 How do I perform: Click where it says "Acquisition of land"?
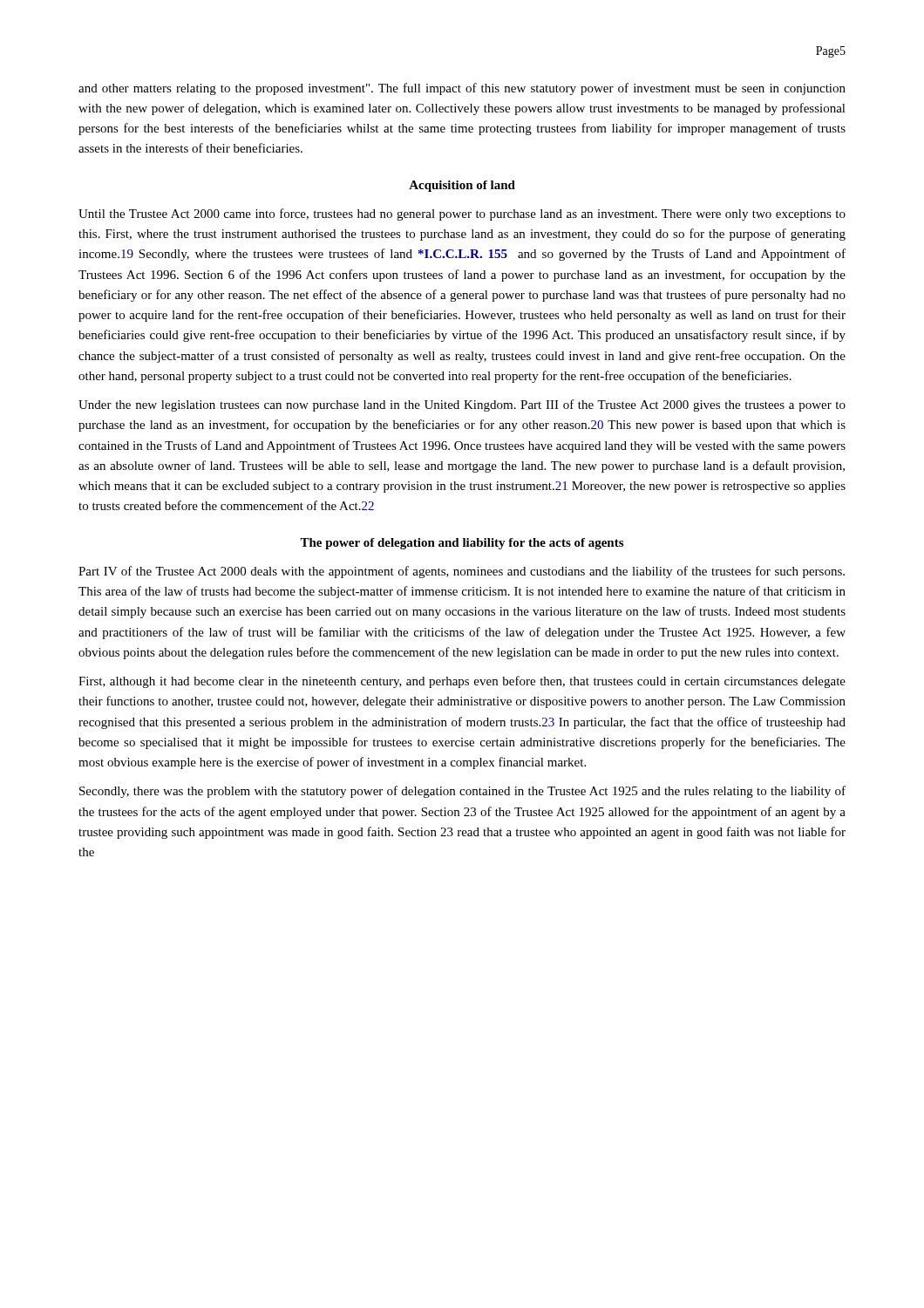(462, 185)
